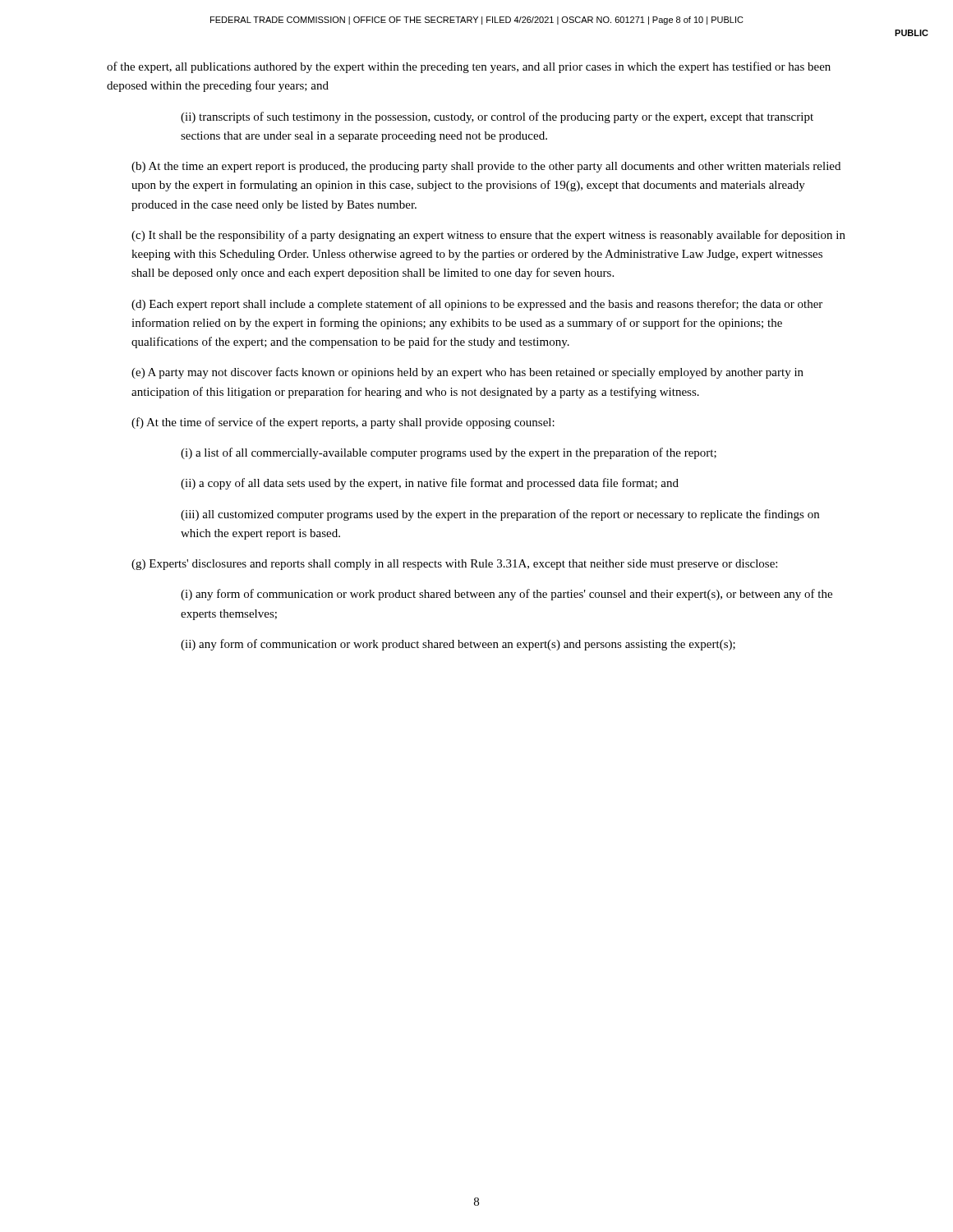The height and width of the screenshot is (1232, 953).
Task: Navigate to the text starting "(iii) all customized computer programs"
Action: pos(500,523)
